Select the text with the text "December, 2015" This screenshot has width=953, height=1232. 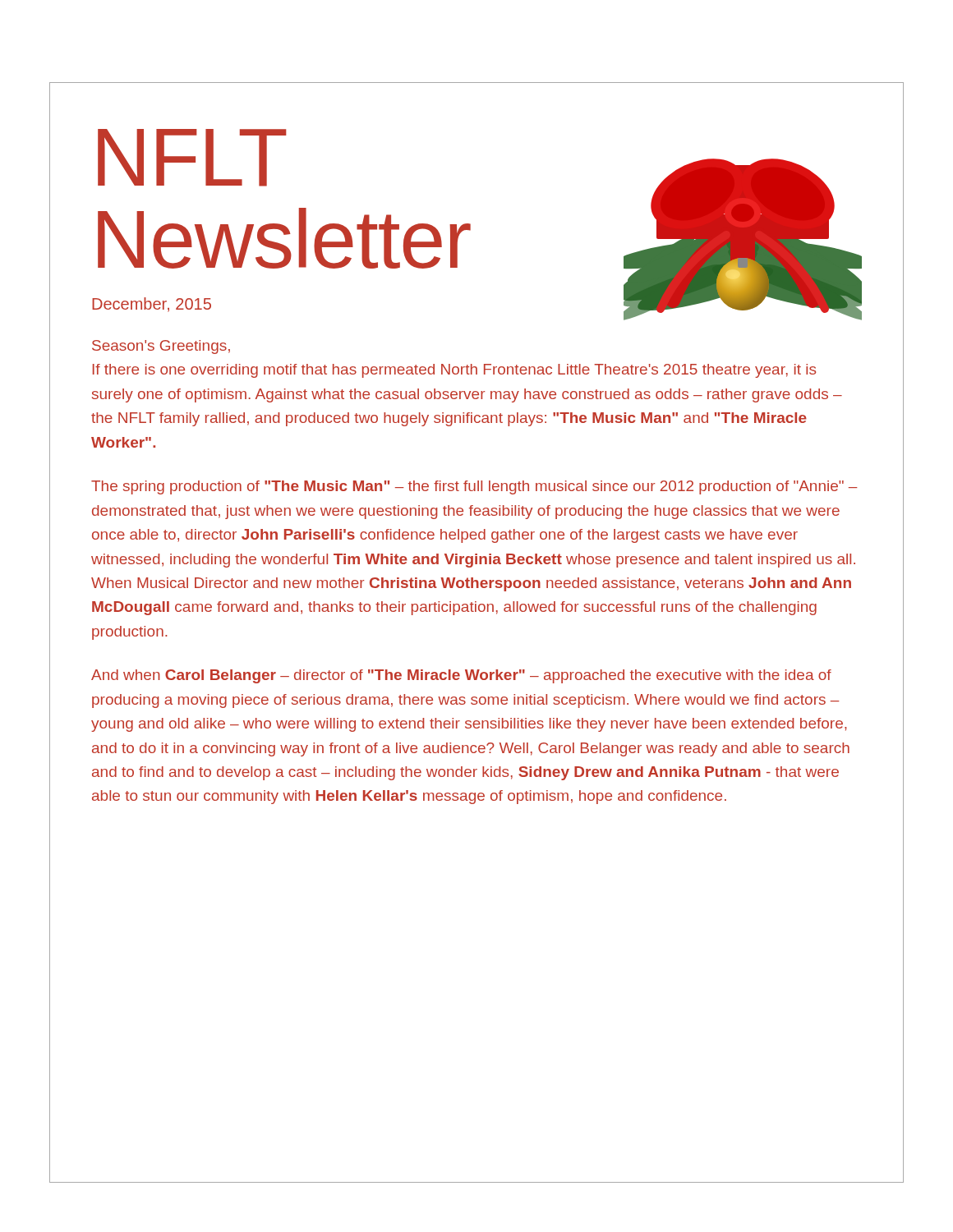tap(151, 304)
